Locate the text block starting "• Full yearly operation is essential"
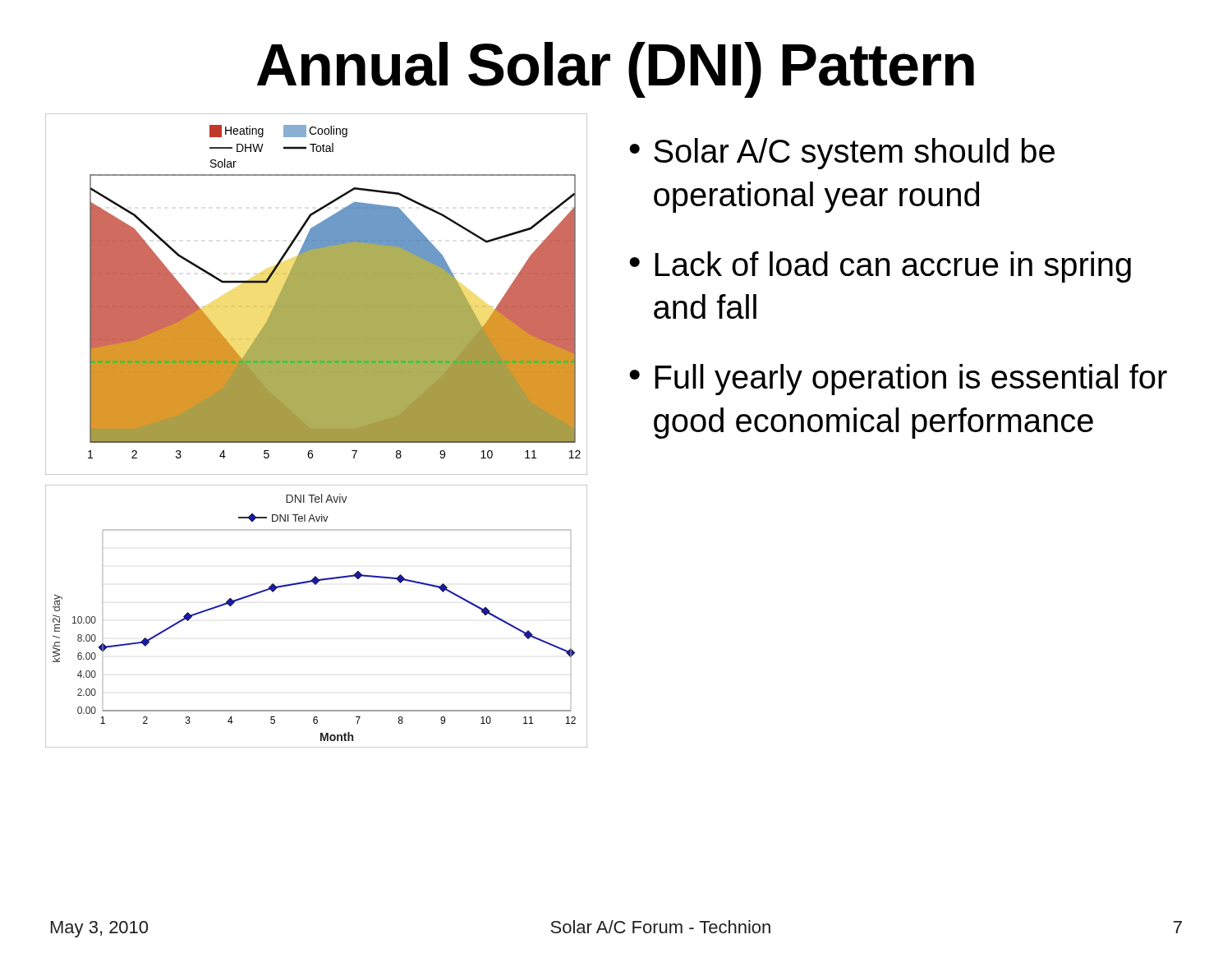 click(x=908, y=399)
